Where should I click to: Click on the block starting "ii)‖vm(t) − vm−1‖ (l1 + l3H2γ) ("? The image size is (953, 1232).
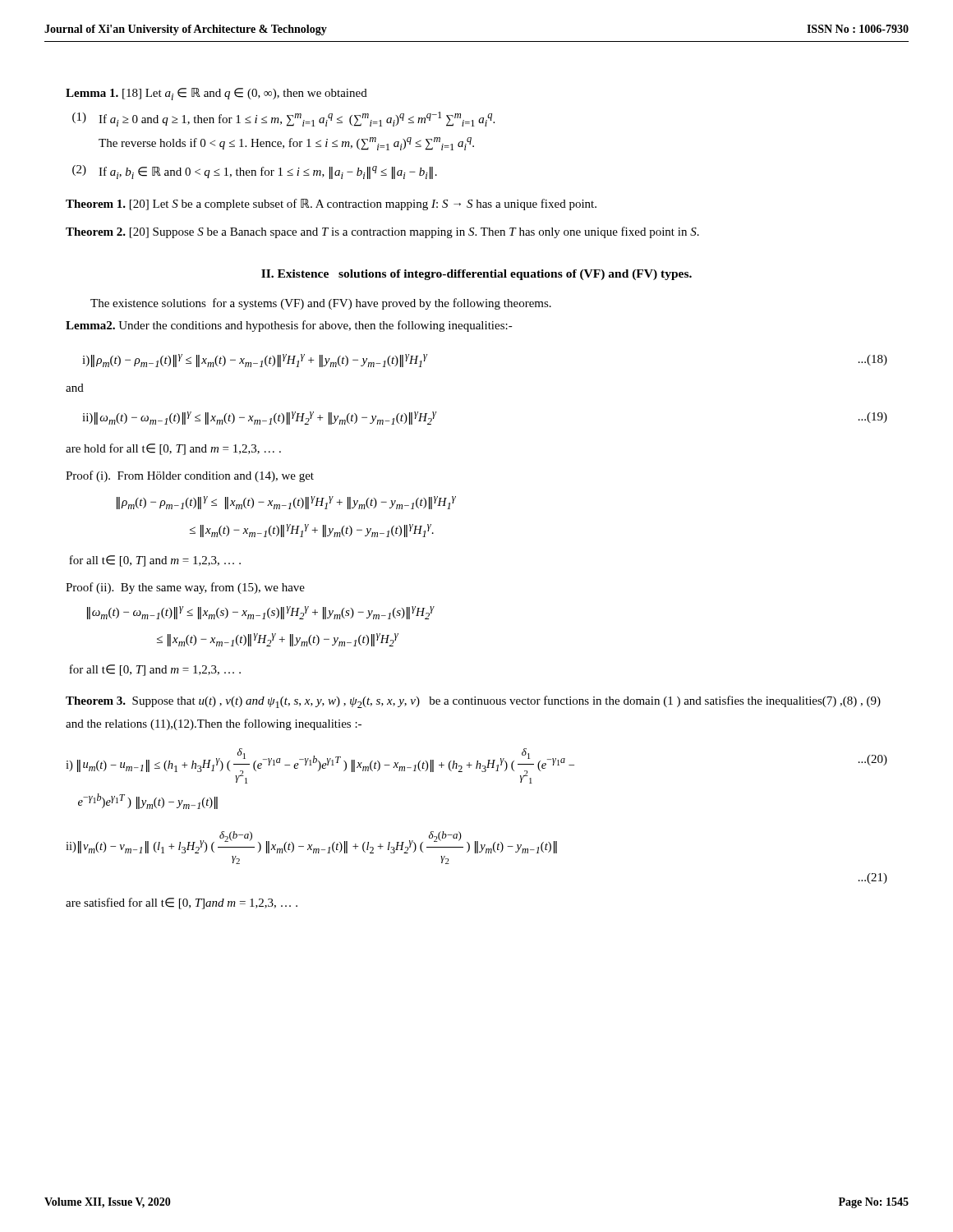click(476, 855)
